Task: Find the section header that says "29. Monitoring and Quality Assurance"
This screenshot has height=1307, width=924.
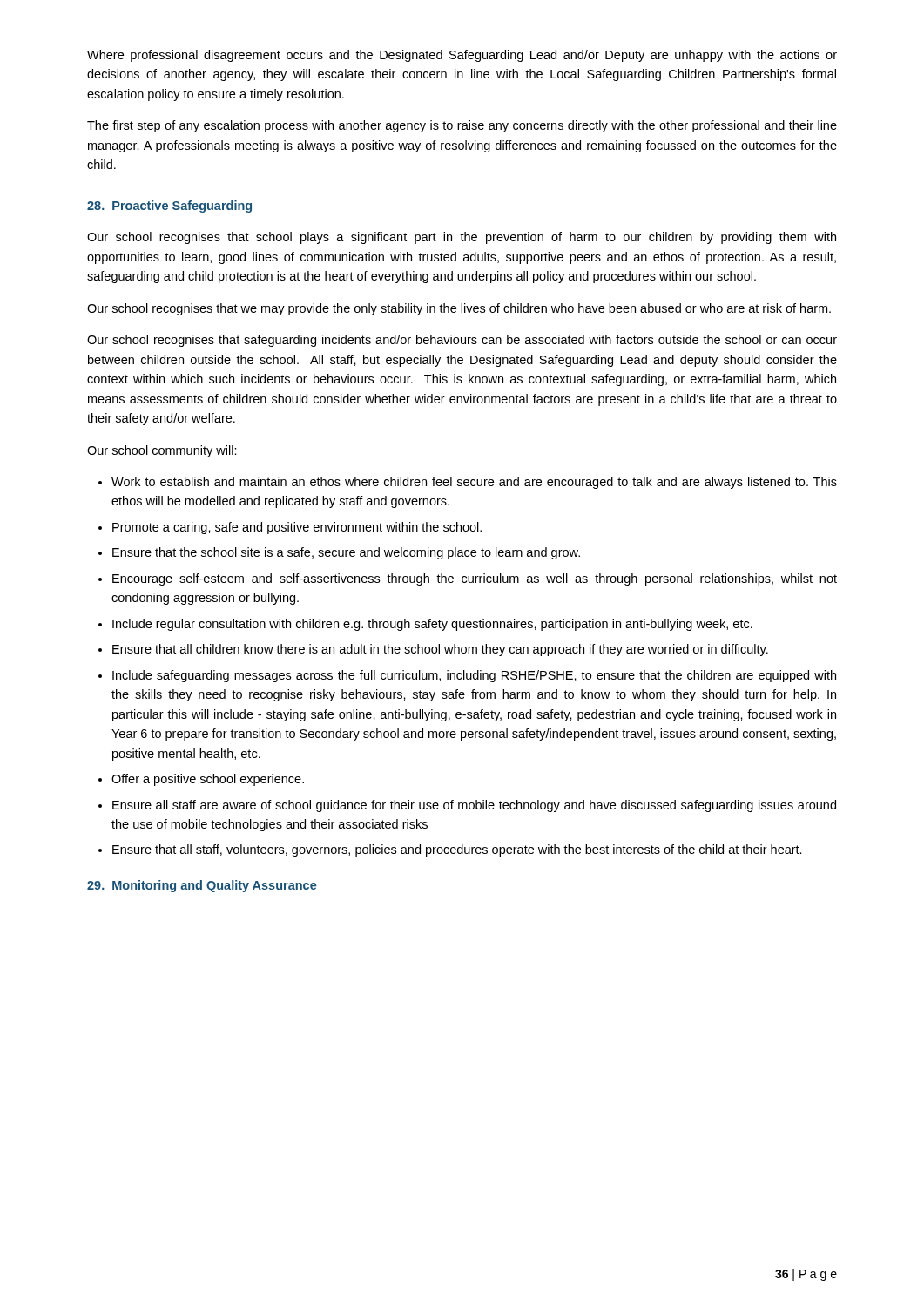Action: point(202,886)
